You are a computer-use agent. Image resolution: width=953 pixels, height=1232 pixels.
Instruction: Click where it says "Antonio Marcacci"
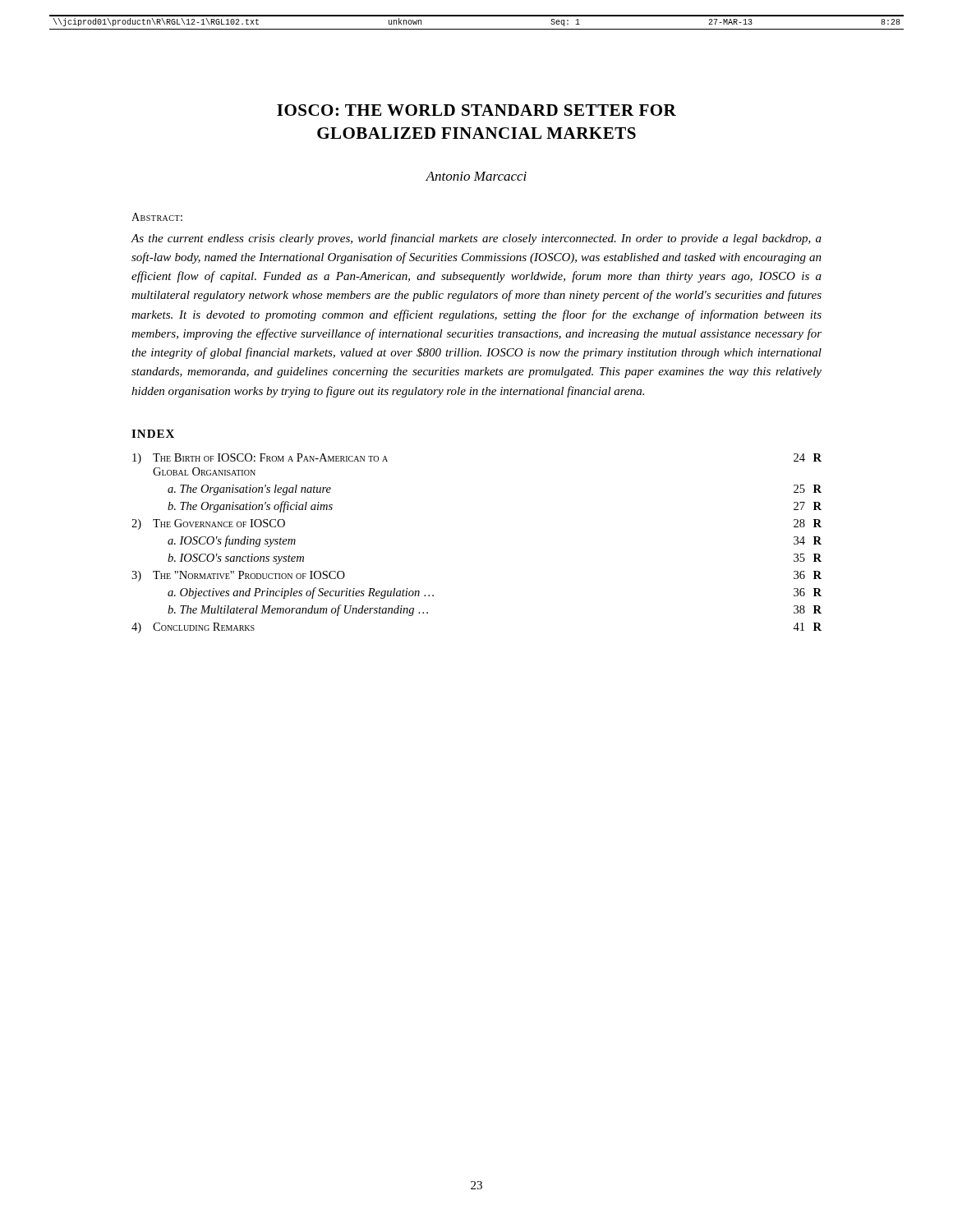[x=476, y=176]
